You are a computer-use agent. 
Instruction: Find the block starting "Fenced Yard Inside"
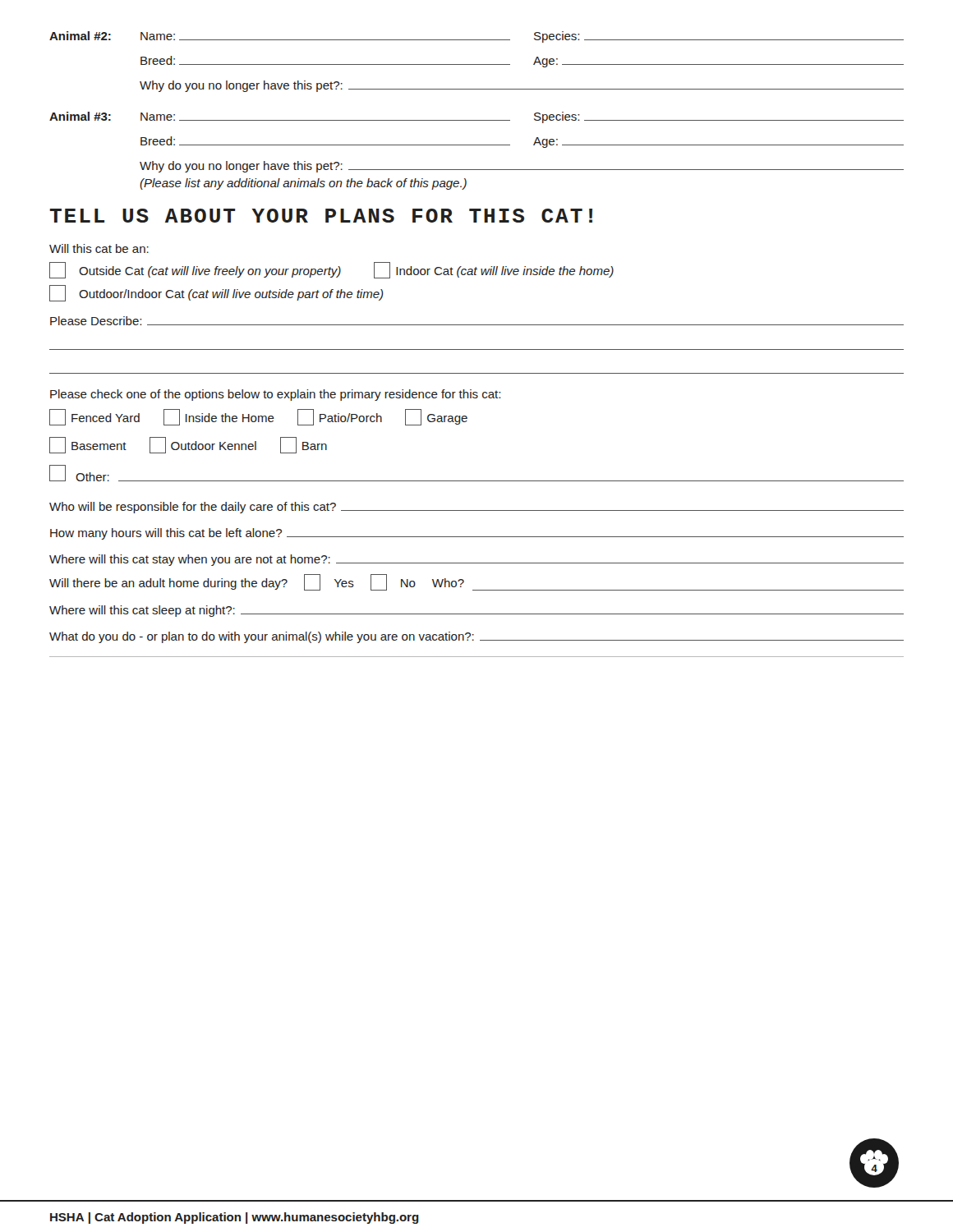coord(476,421)
